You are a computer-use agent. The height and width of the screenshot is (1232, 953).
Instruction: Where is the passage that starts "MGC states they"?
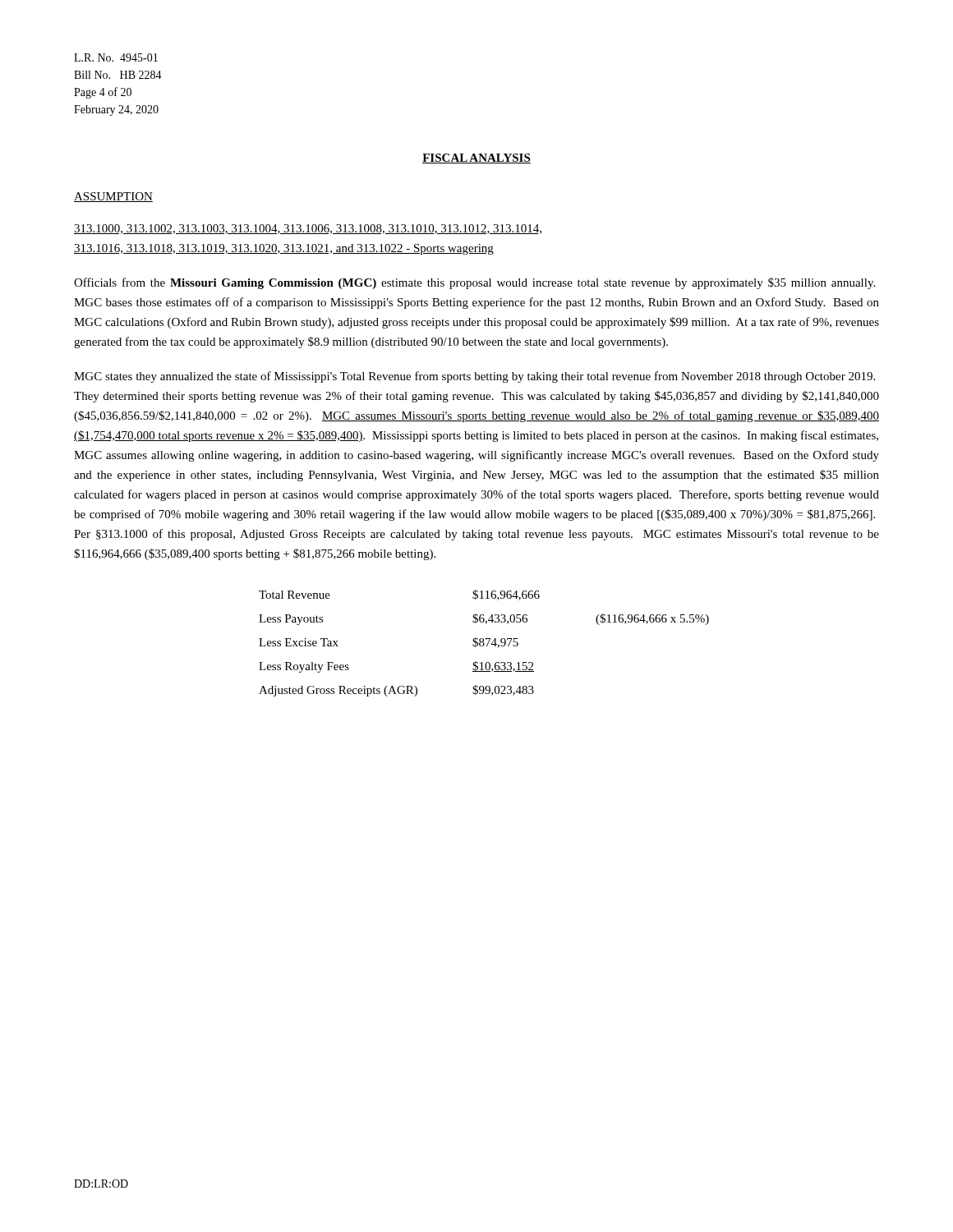476,465
